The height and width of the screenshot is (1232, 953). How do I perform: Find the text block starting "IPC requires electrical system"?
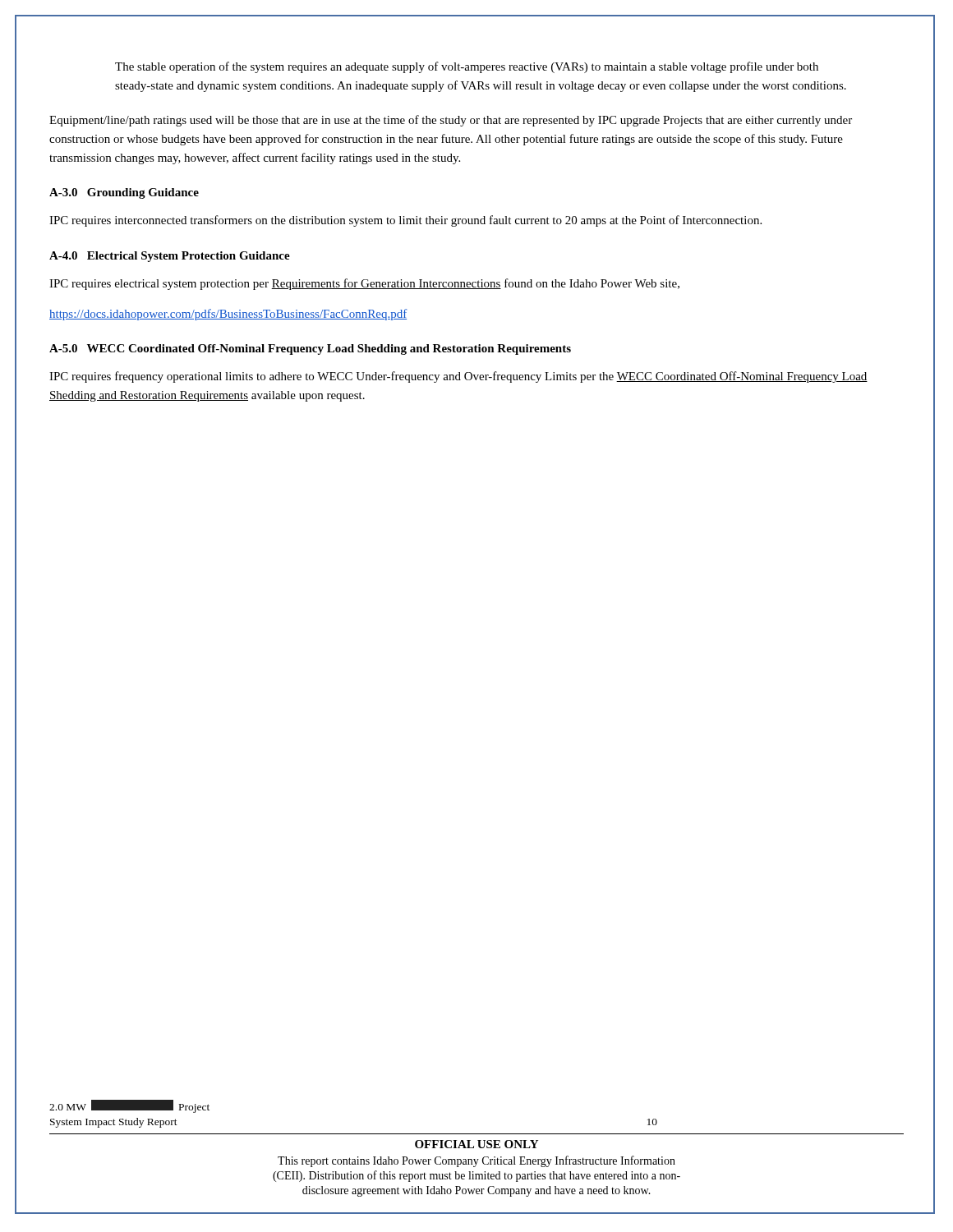click(365, 283)
